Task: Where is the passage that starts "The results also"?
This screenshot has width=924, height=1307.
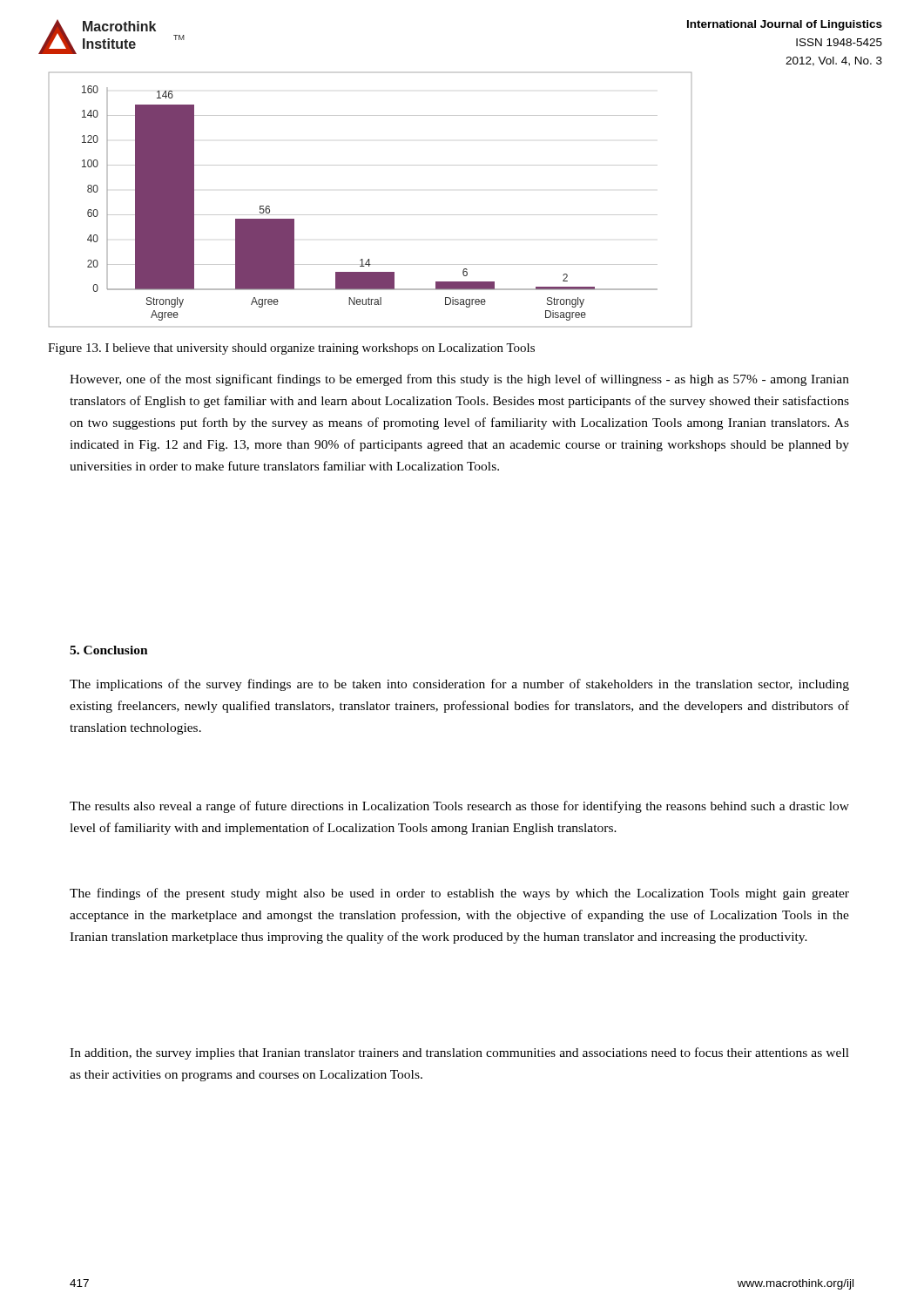Action: 459,816
